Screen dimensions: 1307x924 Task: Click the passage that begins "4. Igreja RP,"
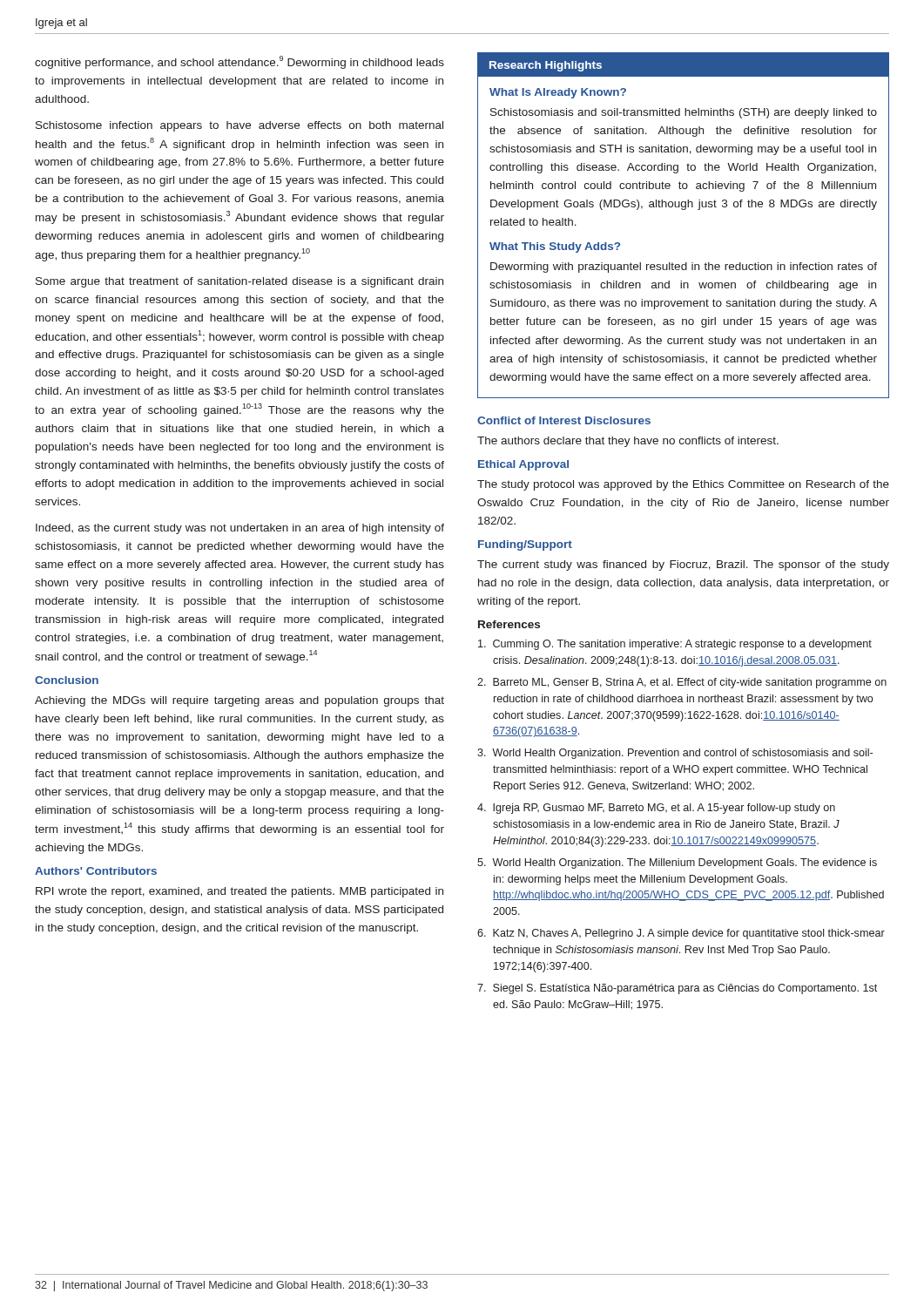[658, 824]
